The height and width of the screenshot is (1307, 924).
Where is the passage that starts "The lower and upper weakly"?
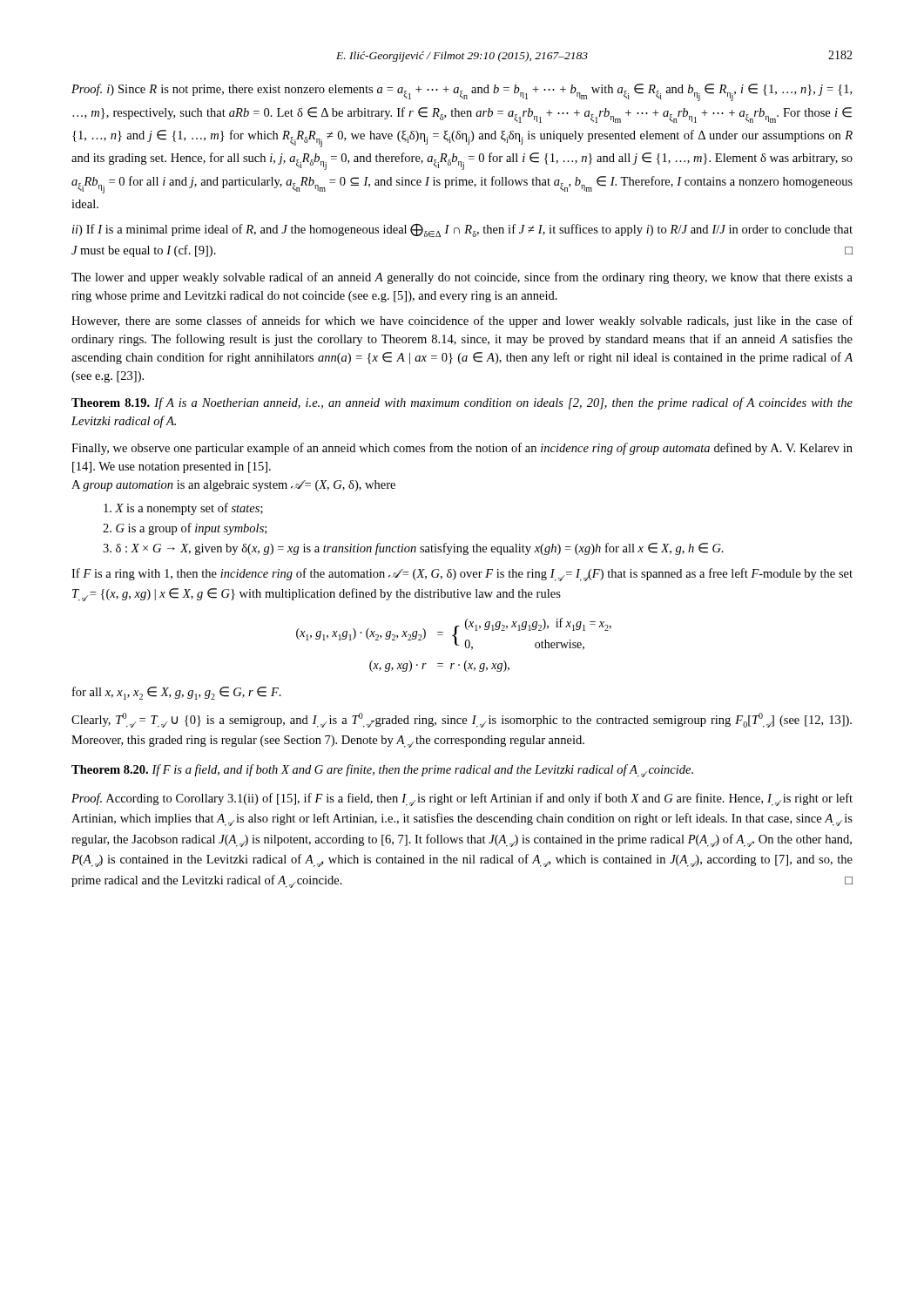(462, 286)
